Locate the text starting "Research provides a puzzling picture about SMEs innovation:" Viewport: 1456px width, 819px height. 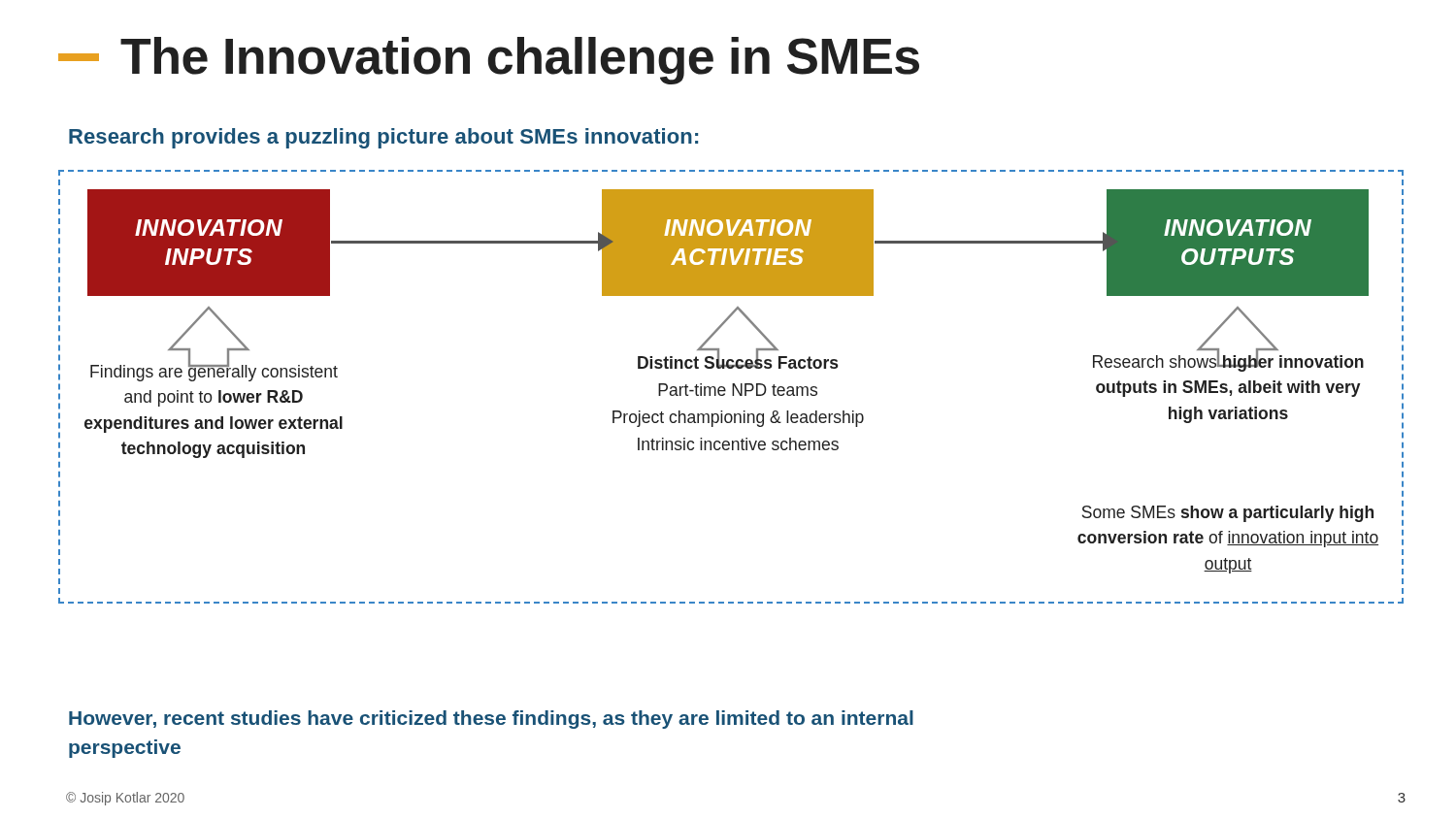384,136
